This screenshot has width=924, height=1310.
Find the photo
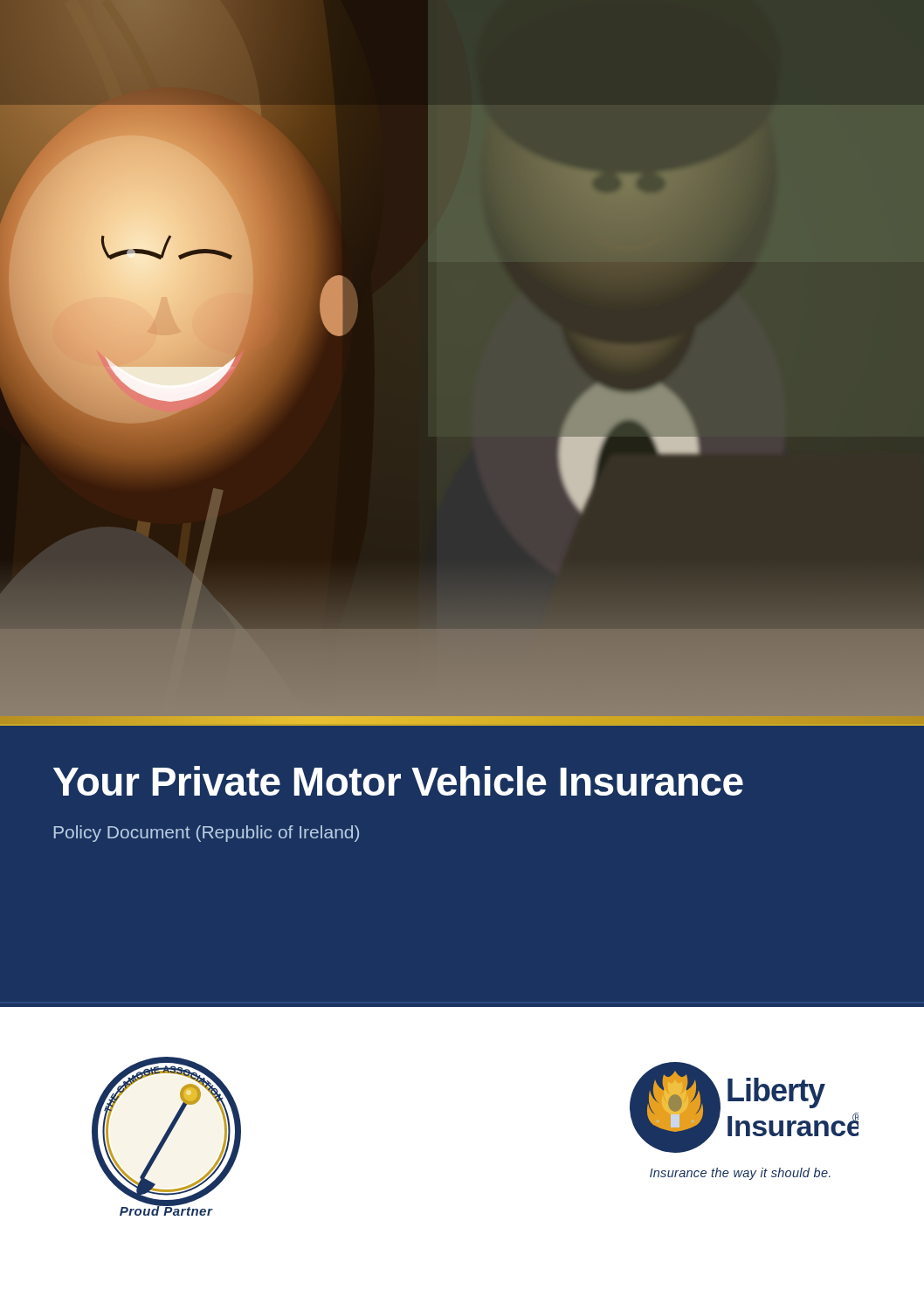pos(462,358)
